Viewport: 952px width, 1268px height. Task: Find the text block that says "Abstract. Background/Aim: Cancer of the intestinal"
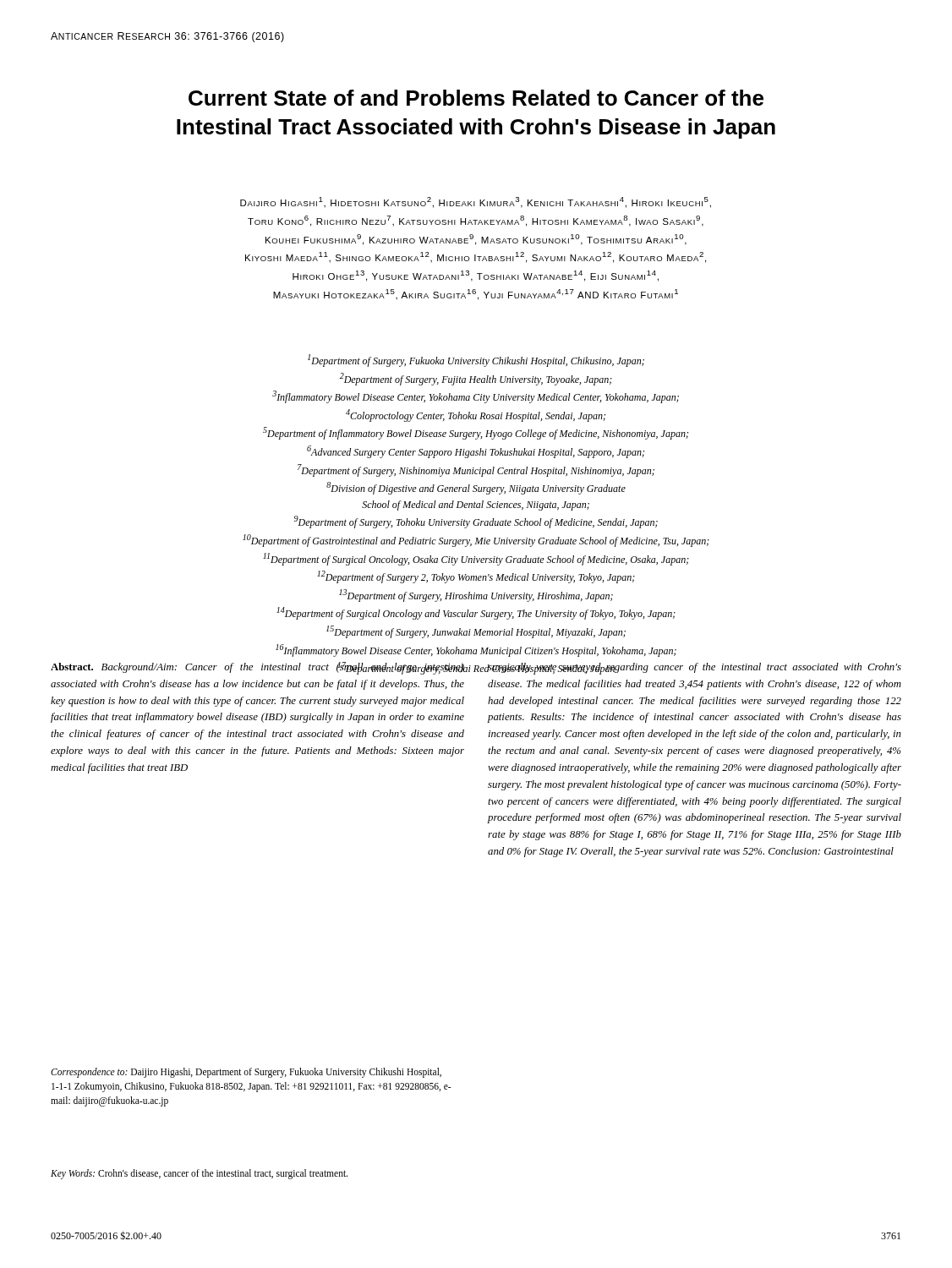pos(476,668)
